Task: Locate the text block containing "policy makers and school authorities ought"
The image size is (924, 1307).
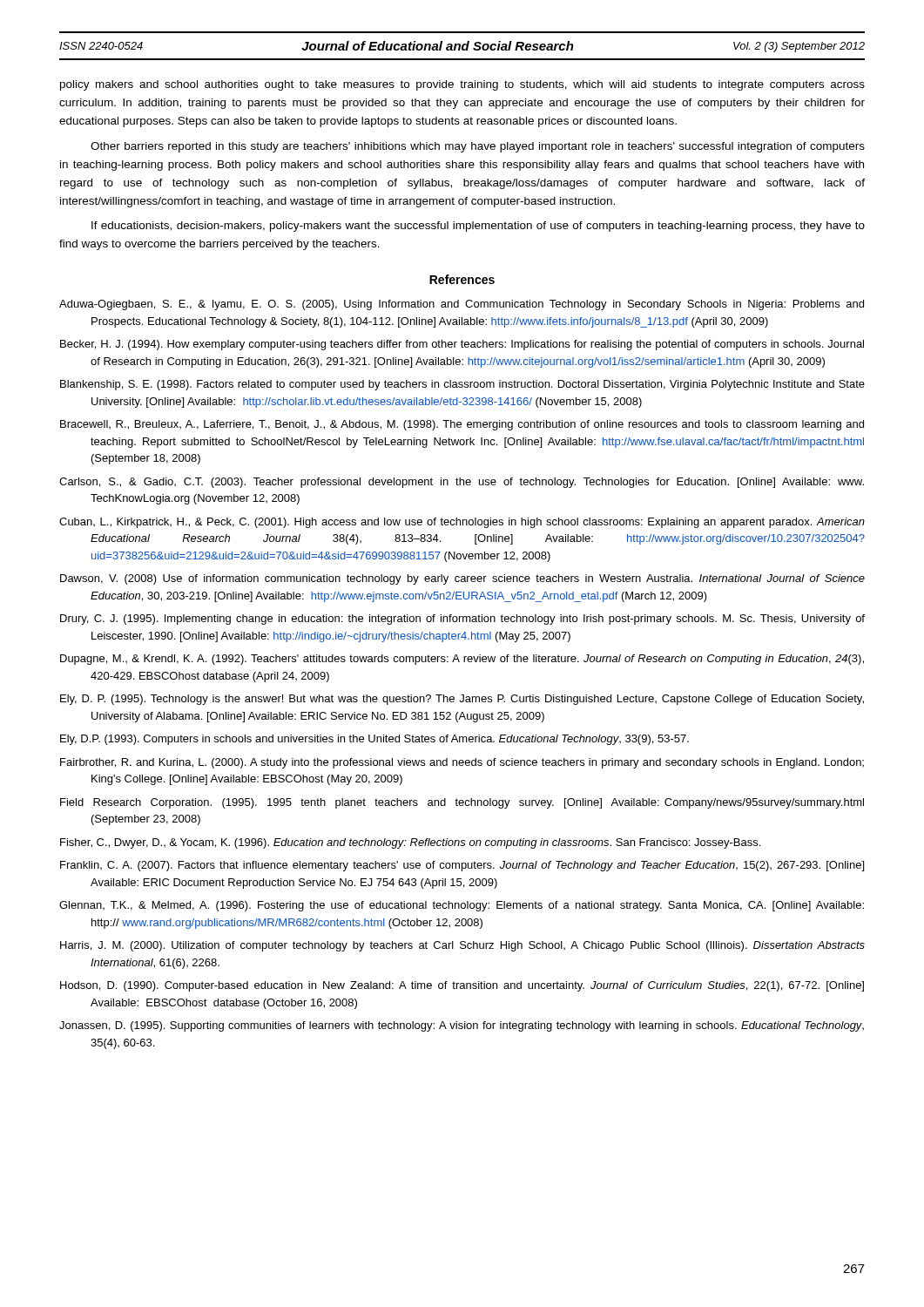Action: (x=462, y=103)
